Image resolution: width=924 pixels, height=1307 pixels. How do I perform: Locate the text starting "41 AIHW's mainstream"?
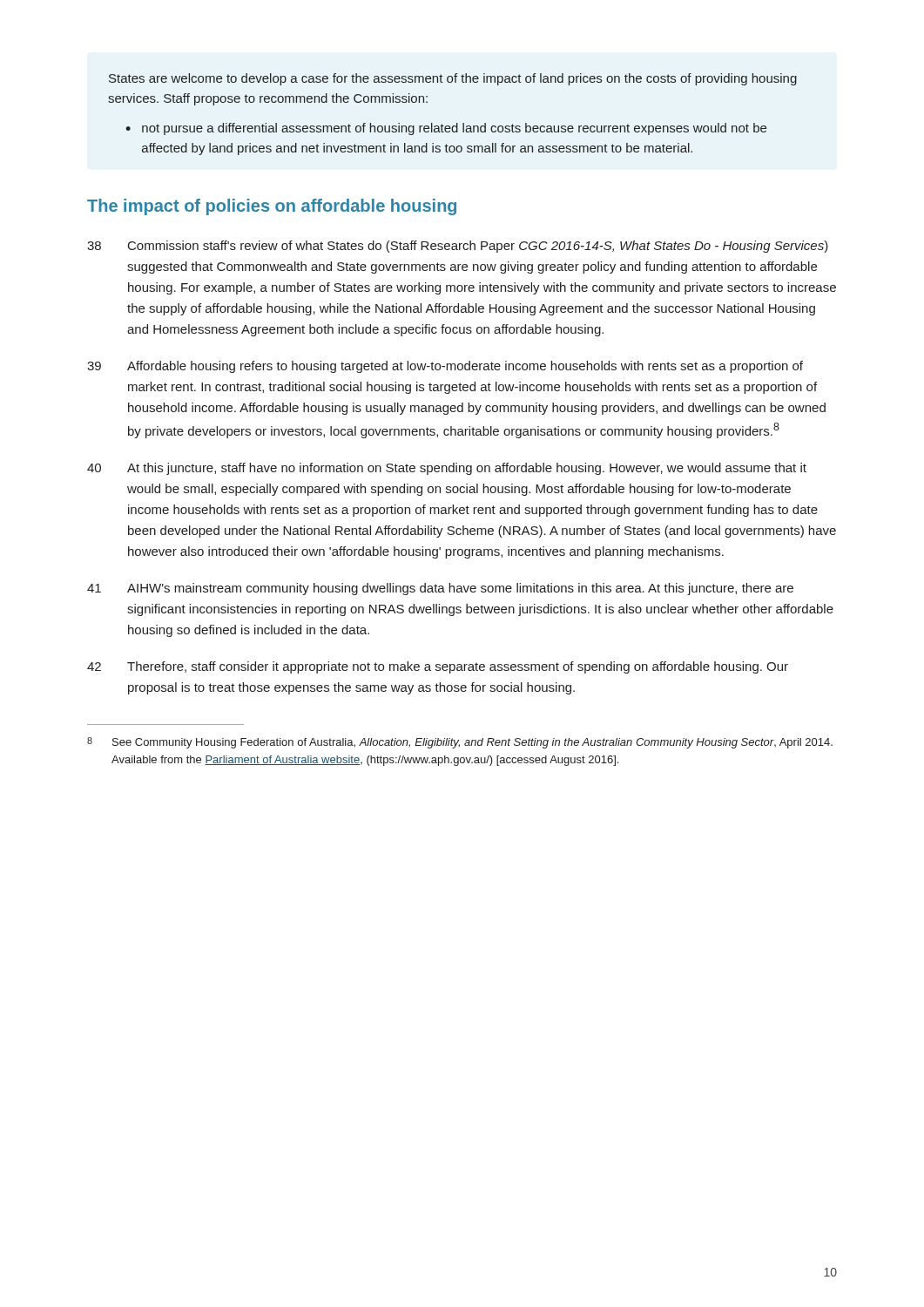tap(462, 609)
